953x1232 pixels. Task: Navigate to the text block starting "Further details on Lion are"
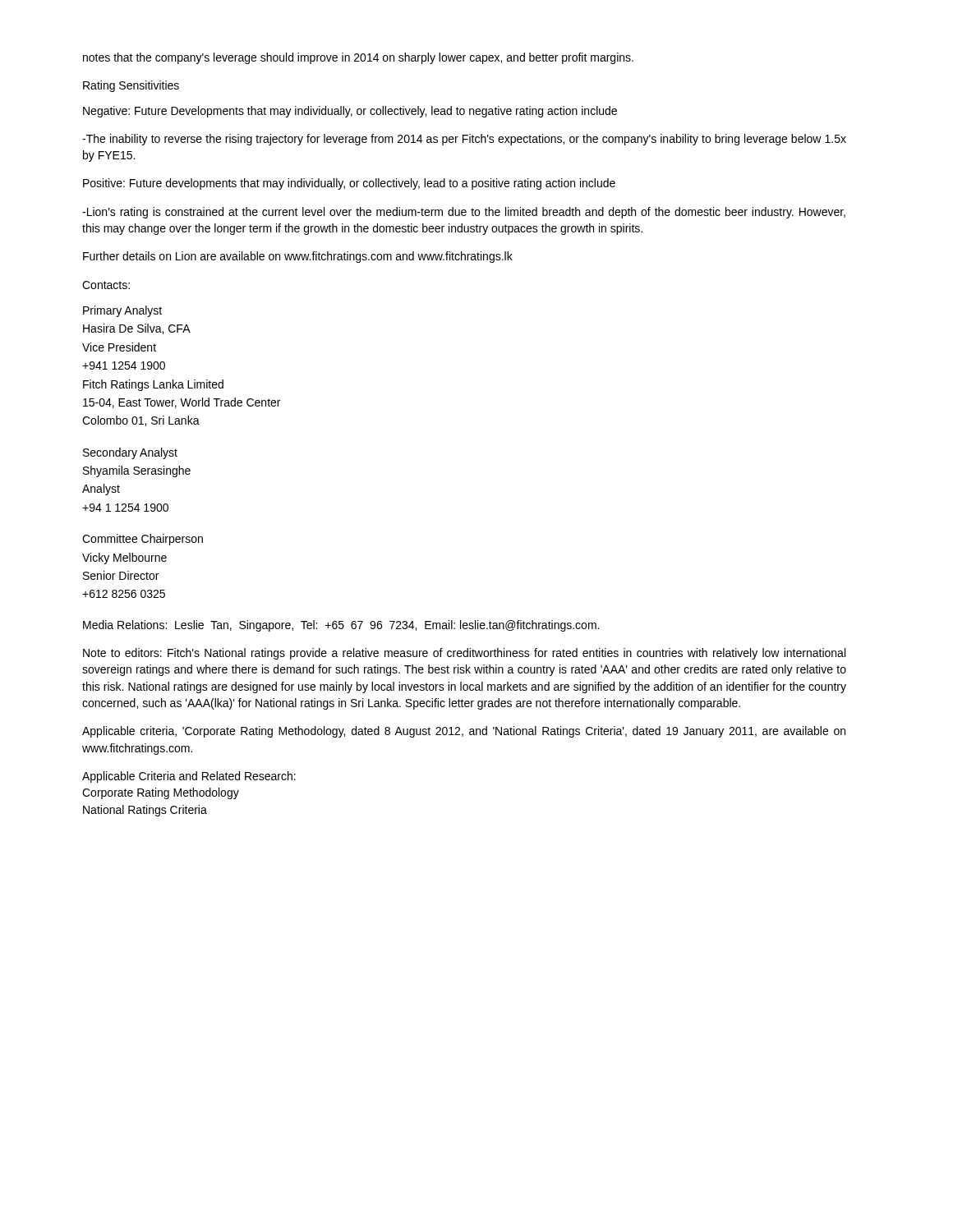297,257
